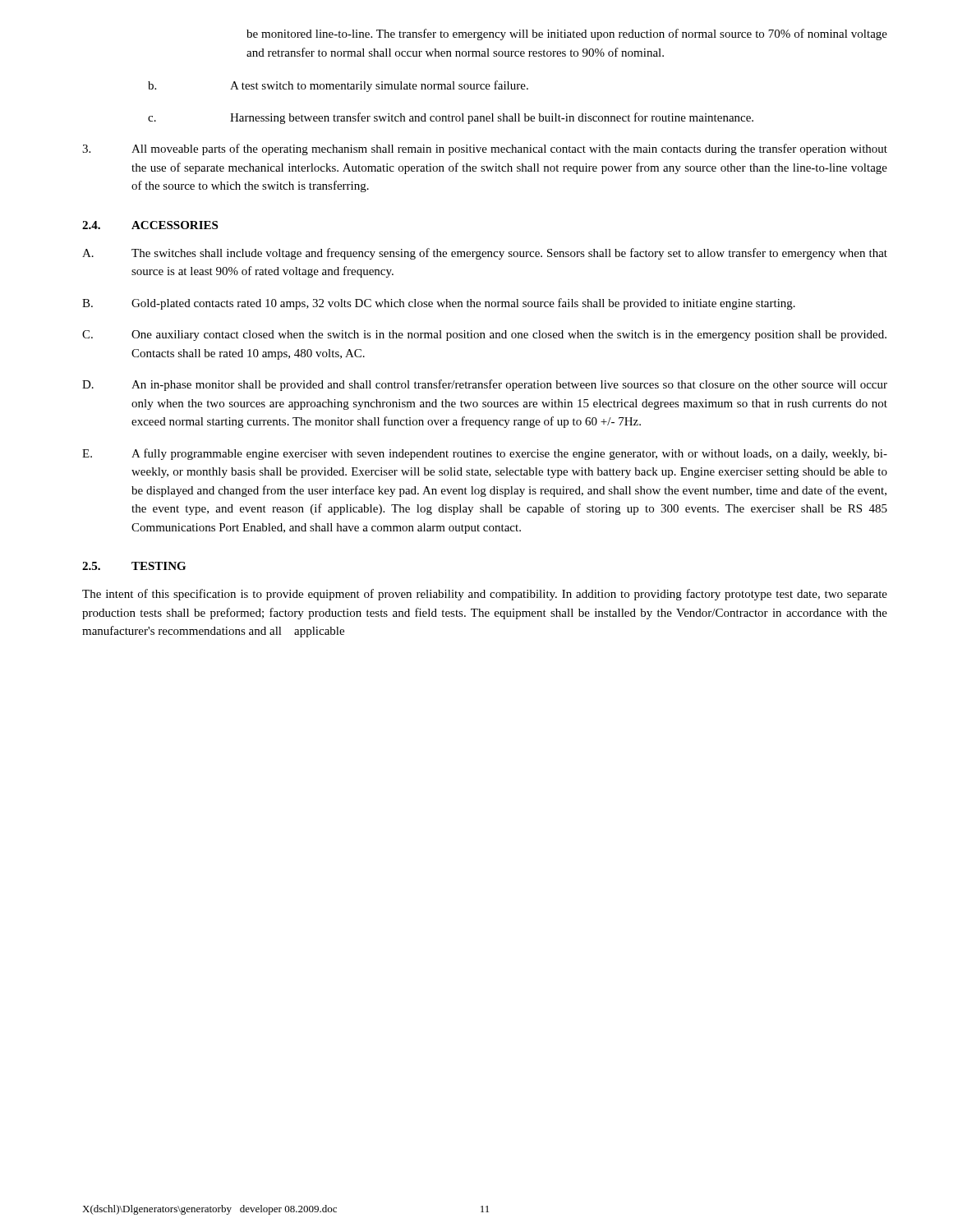Click on the section header that reads "2.4. ACCESSORIES"

point(150,225)
